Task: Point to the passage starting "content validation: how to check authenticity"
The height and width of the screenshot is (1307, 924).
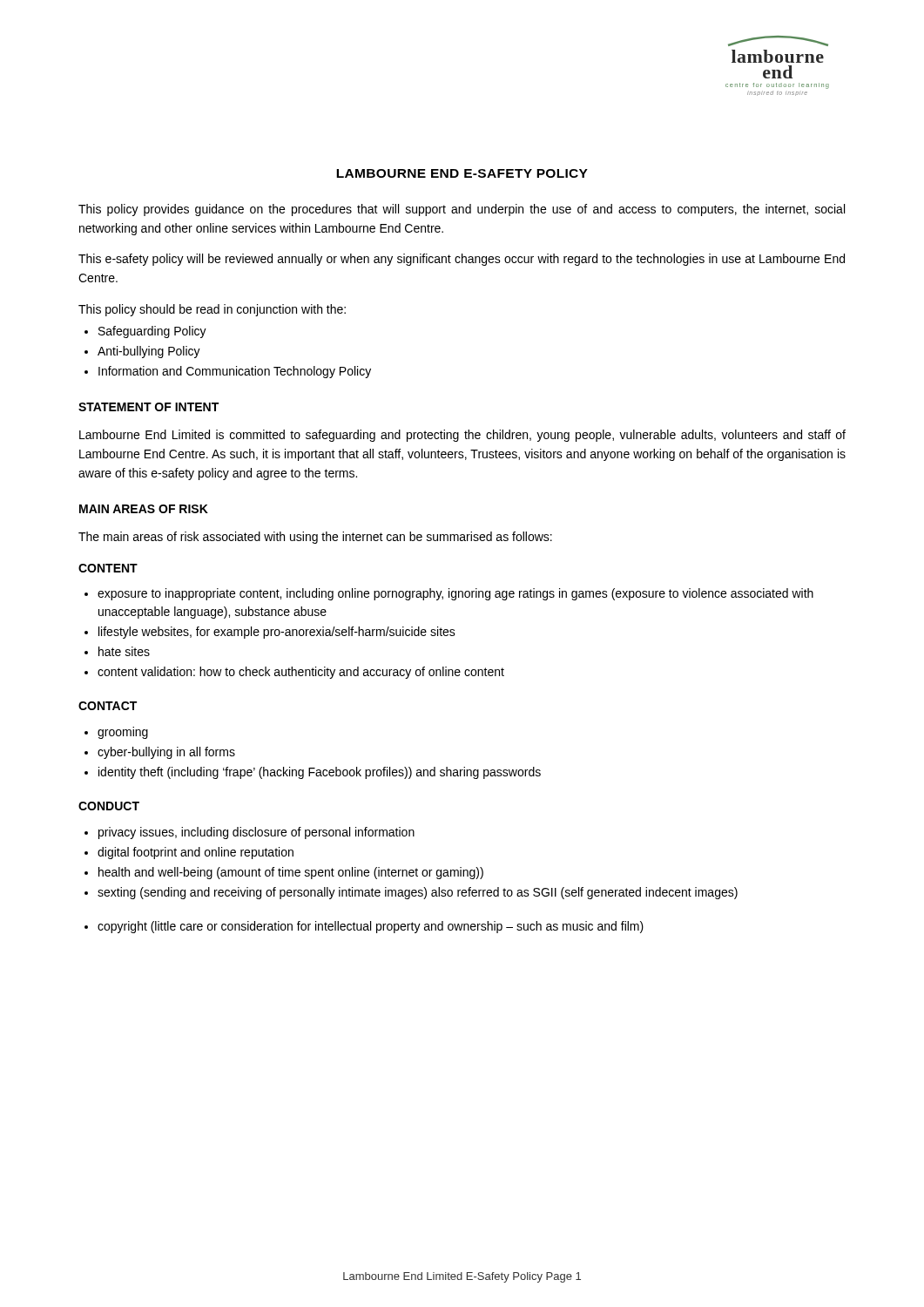Action: click(462, 672)
